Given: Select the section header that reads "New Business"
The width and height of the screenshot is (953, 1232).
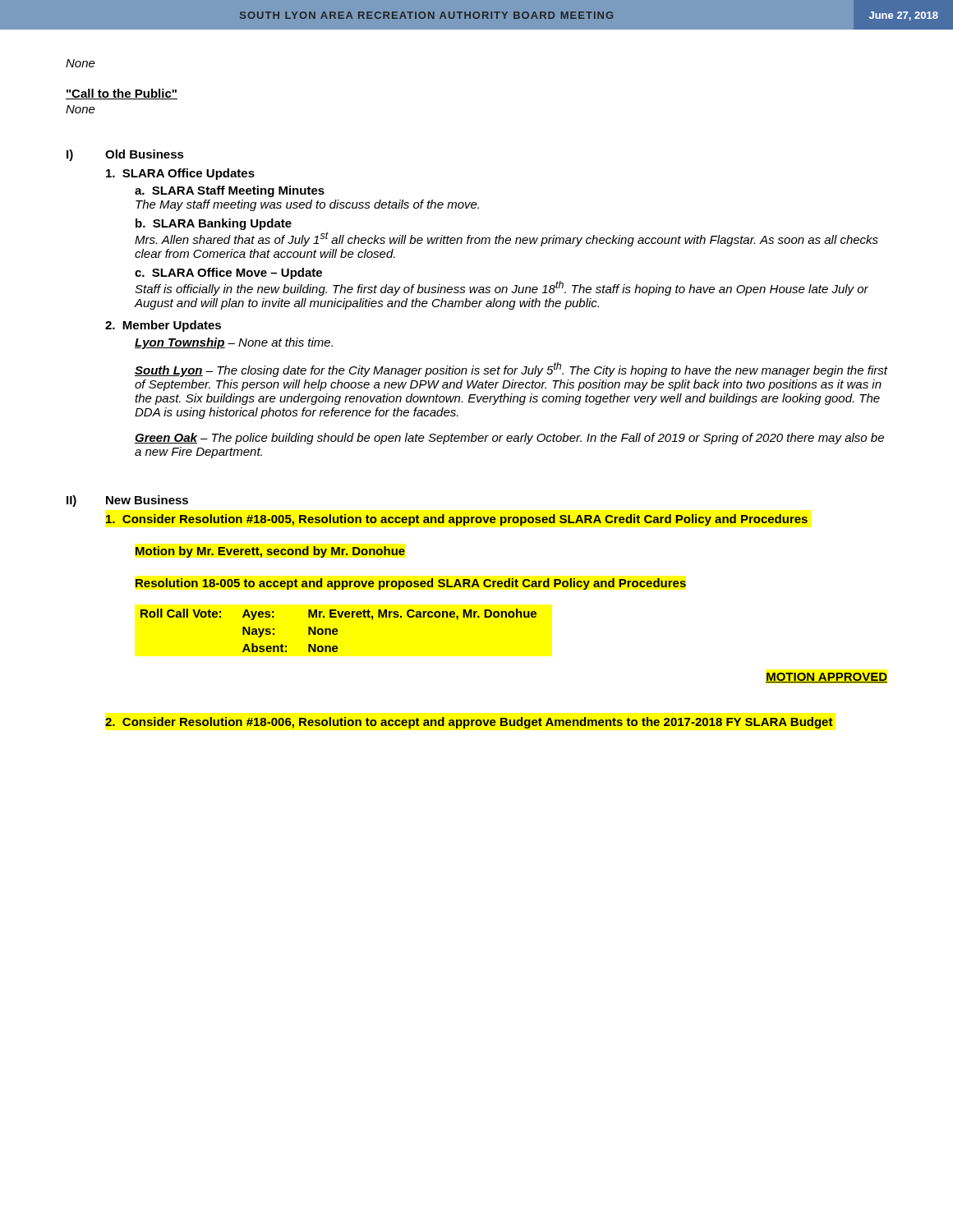Looking at the screenshot, I should coord(147,500).
